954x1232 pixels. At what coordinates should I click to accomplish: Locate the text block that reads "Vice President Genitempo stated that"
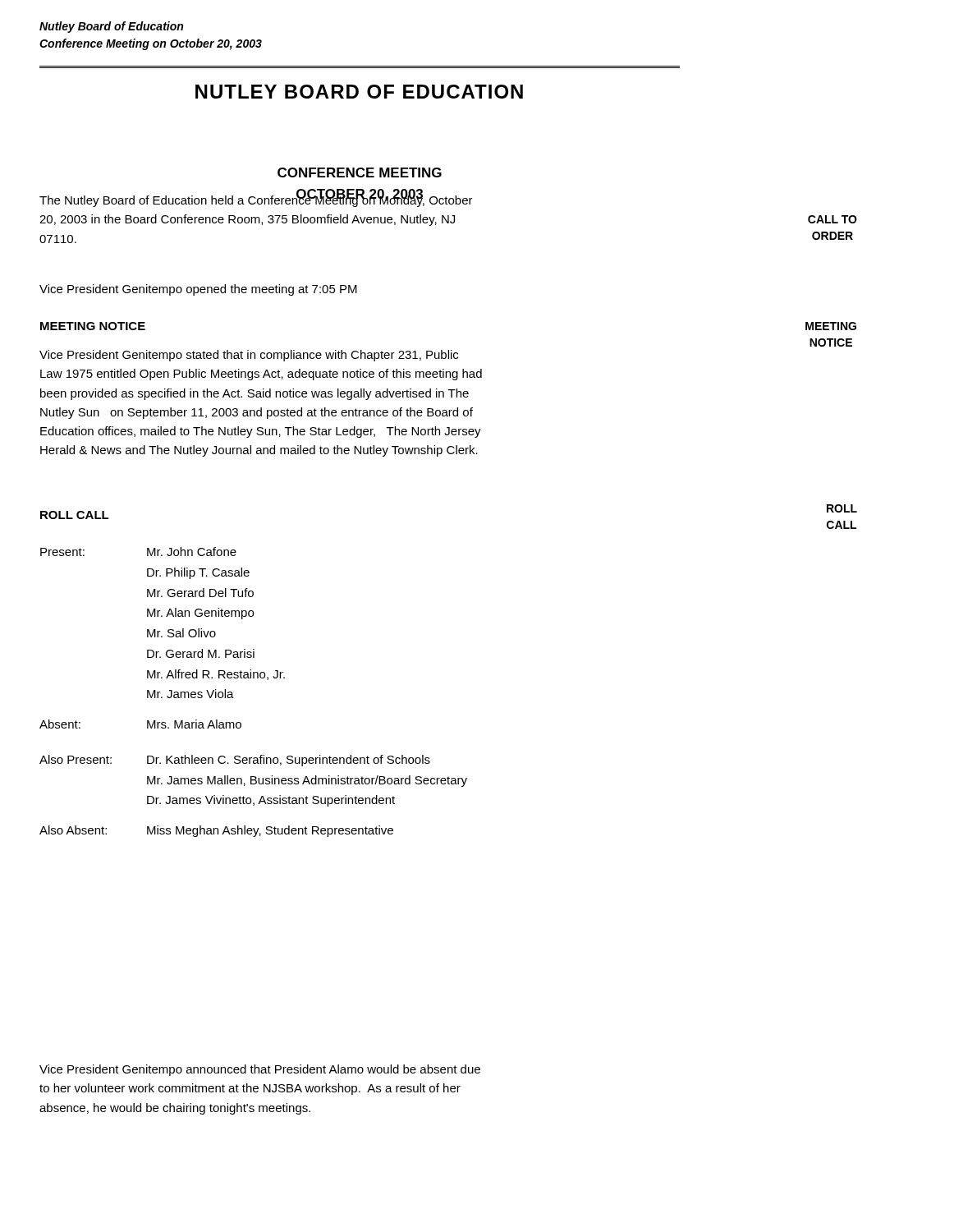coord(261,402)
